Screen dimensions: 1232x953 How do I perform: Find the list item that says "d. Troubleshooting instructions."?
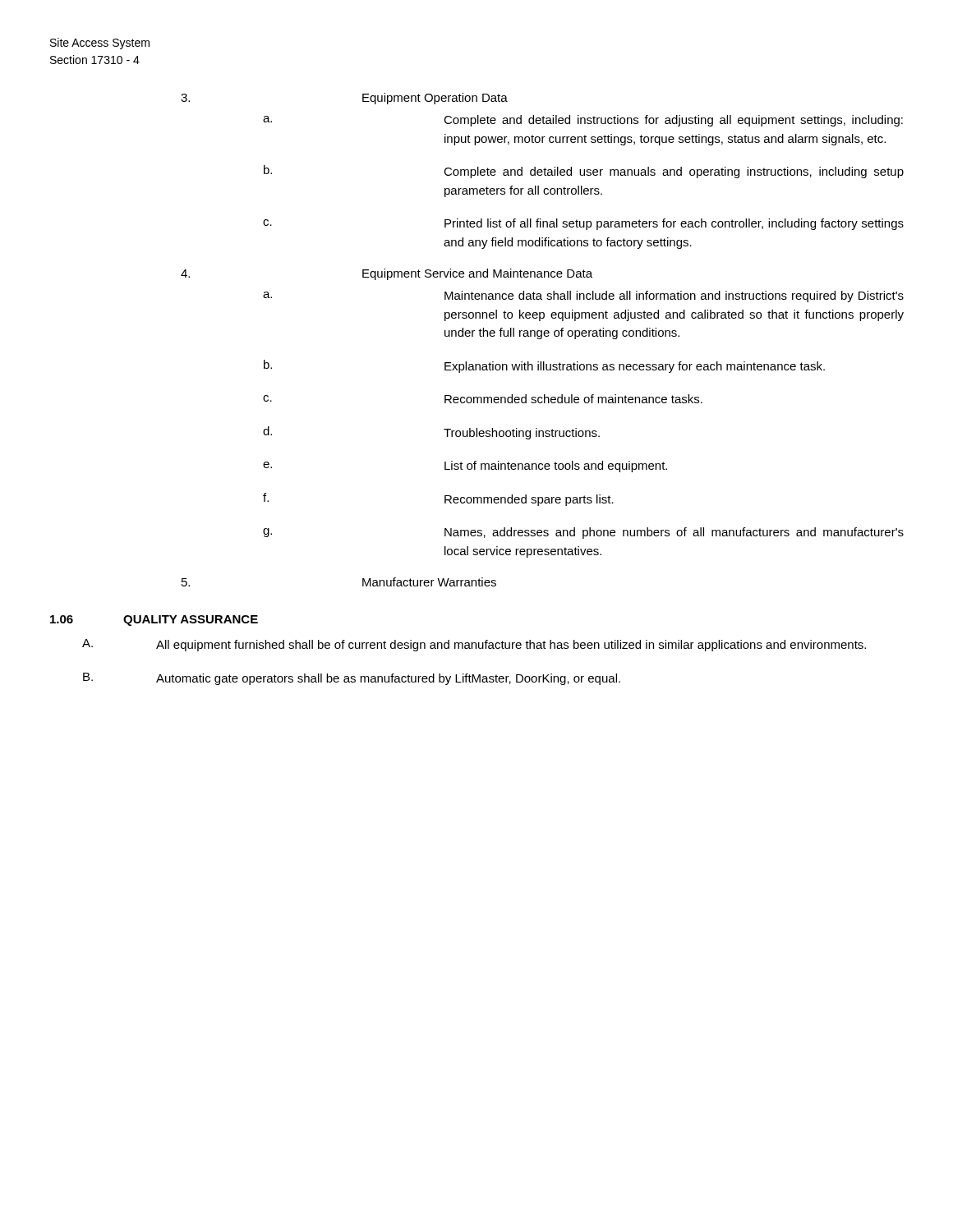[476, 433]
